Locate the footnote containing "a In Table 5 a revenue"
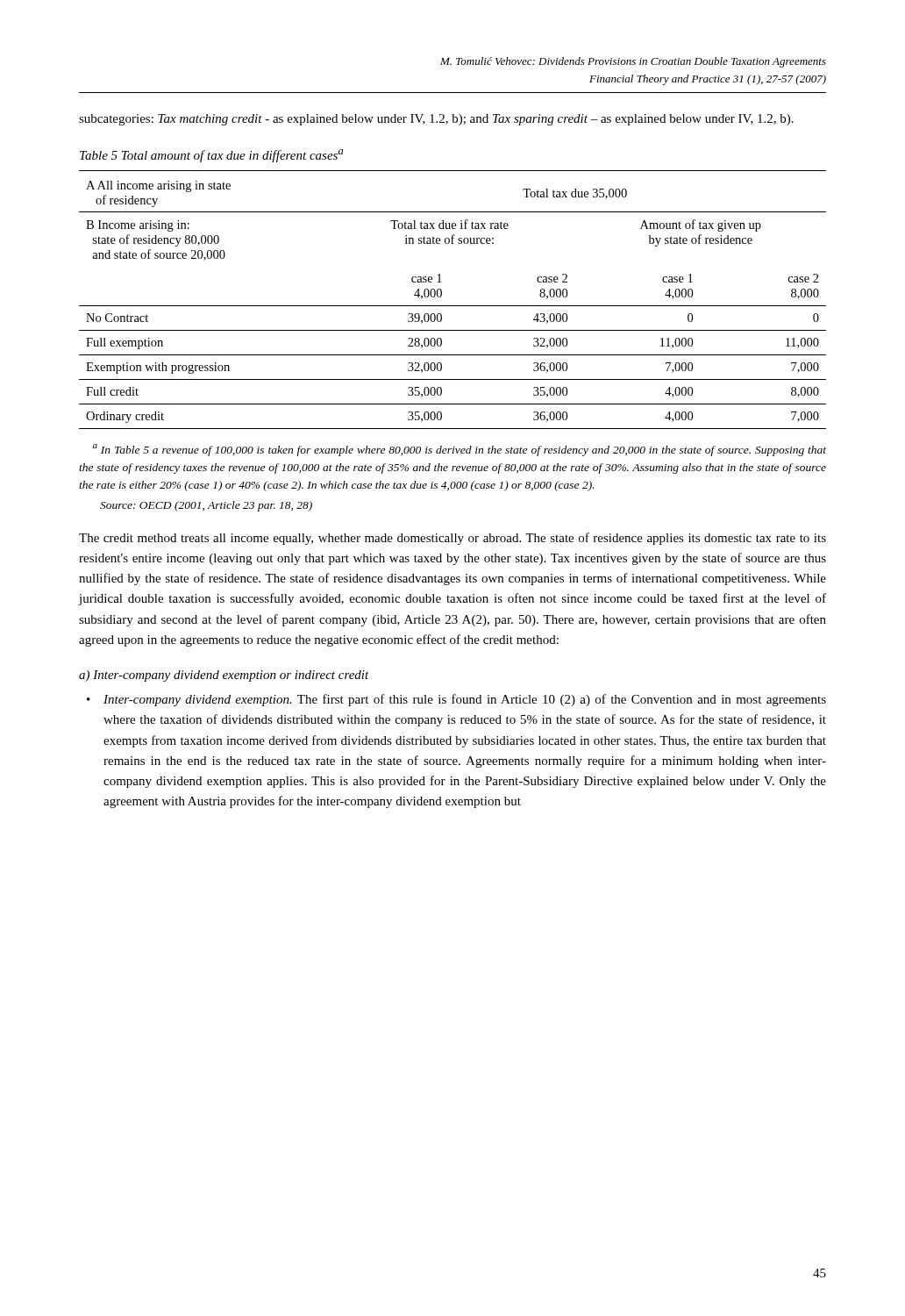905x1316 pixels. point(452,466)
